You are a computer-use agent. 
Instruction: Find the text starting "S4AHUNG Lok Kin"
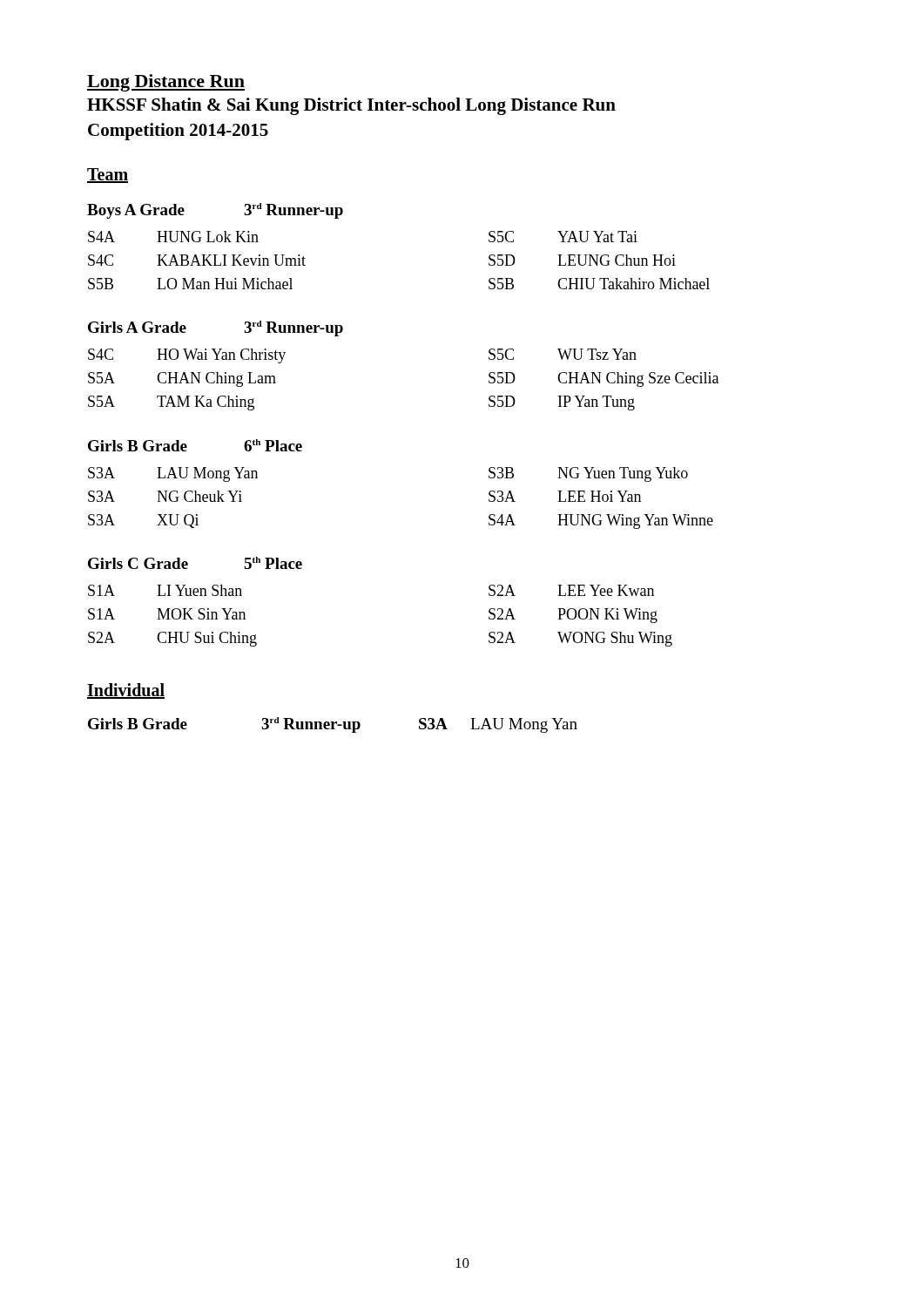click(173, 237)
